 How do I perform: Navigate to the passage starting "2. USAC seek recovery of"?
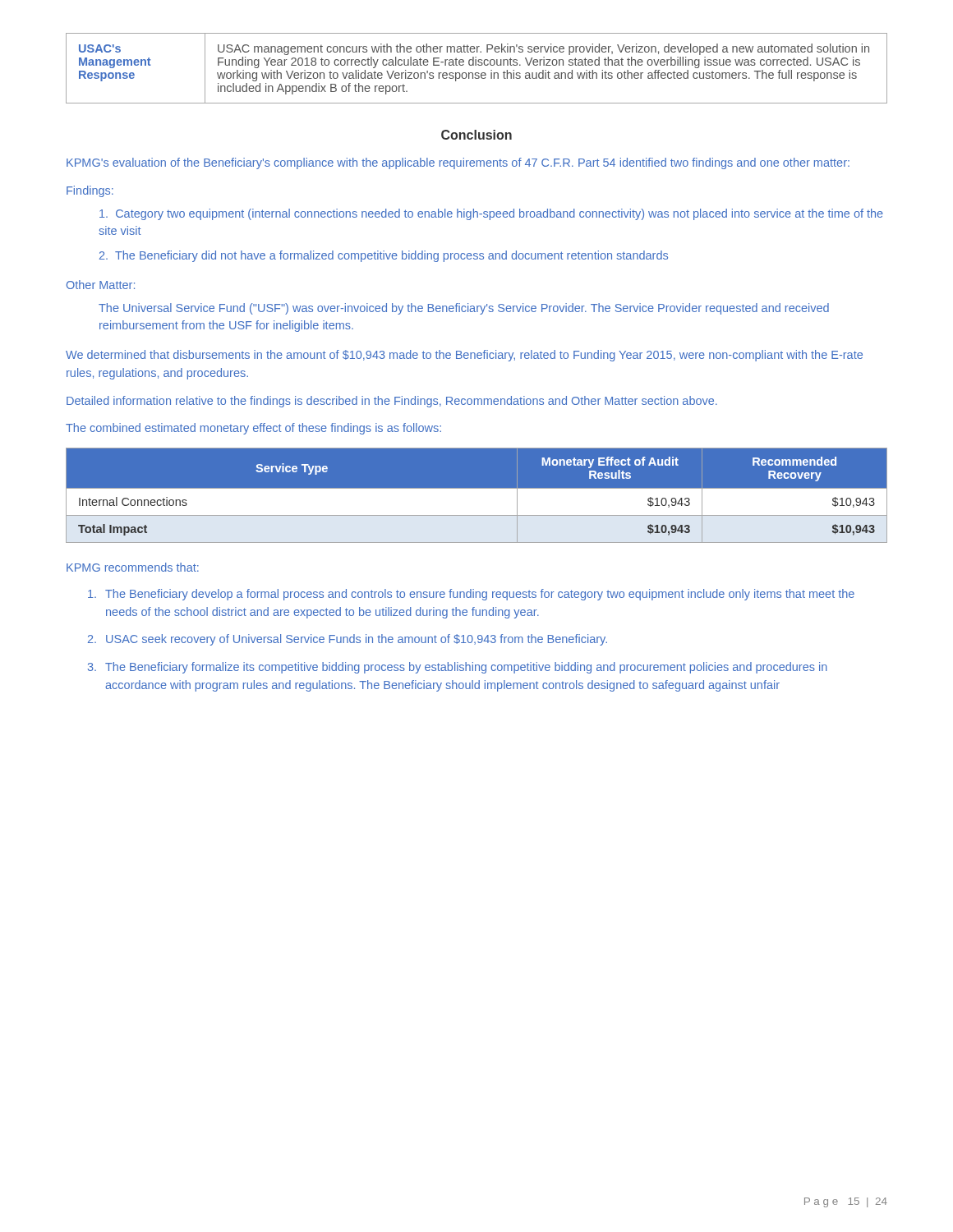348,640
